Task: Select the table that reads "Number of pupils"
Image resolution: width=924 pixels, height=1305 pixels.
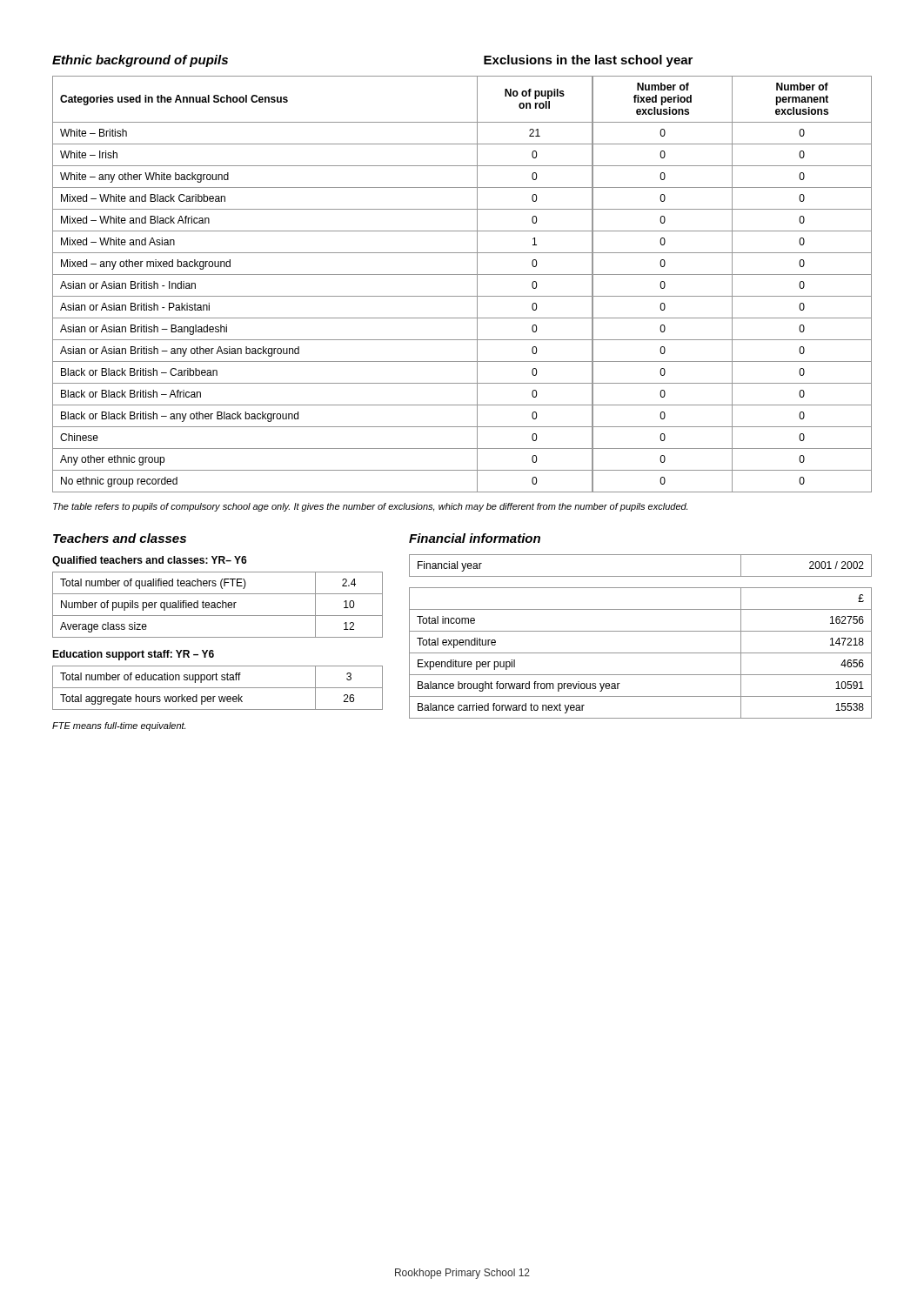Action: tap(218, 605)
